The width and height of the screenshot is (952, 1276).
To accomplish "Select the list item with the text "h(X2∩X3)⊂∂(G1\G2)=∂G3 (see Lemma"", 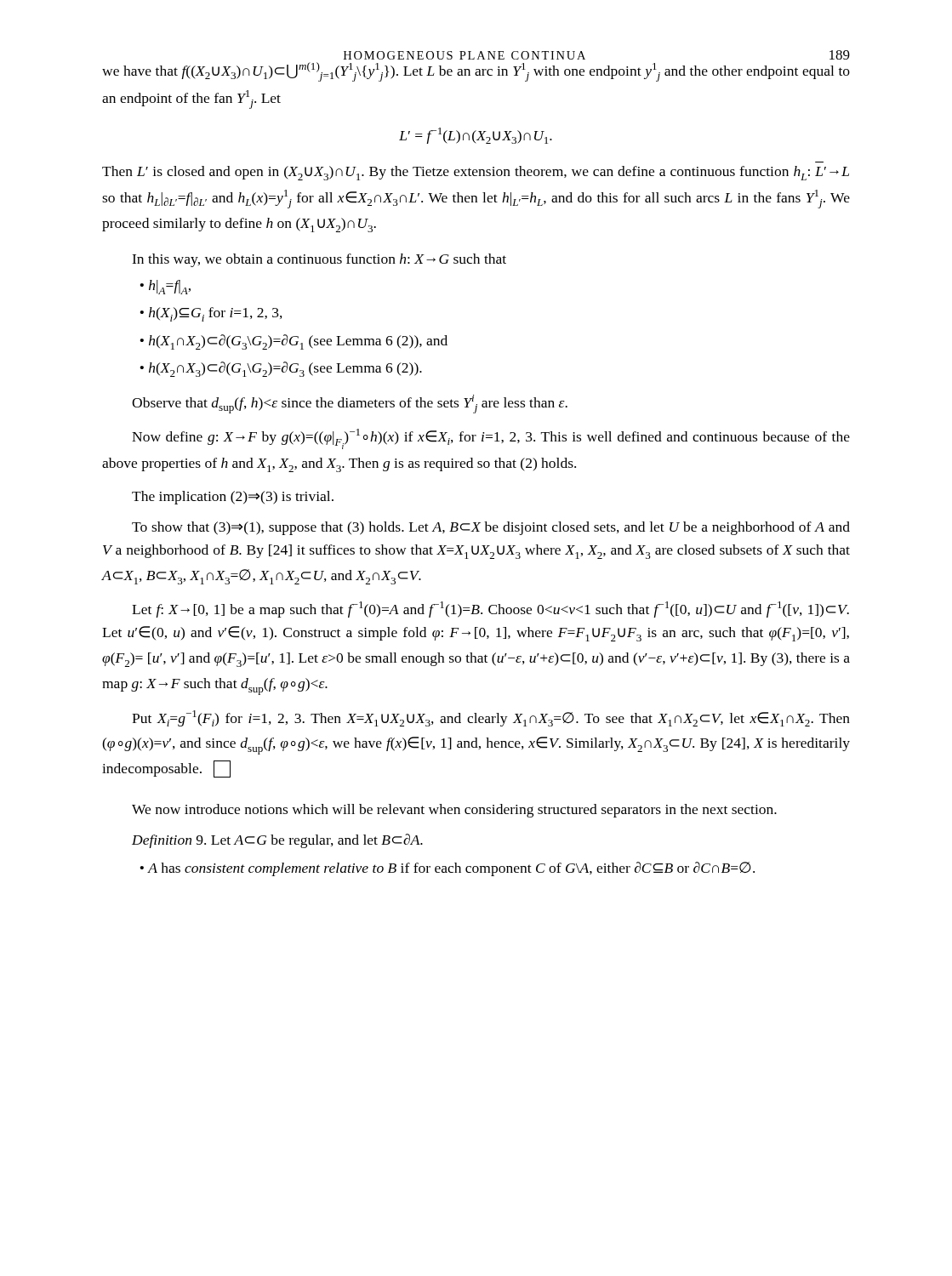I will [x=285, y=369].
